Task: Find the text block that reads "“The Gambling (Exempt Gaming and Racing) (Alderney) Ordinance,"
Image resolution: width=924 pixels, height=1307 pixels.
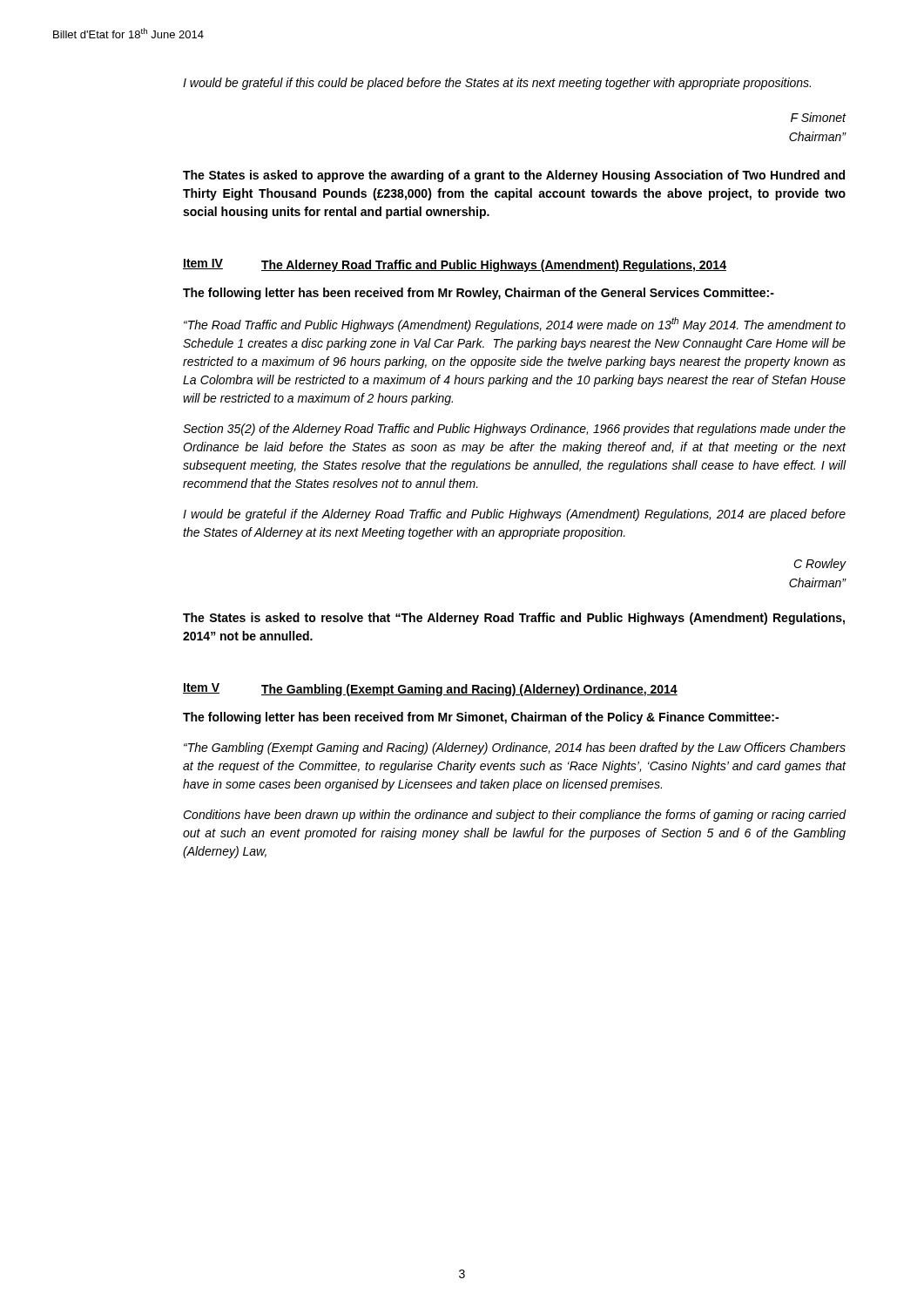Action: click(x=514, y=766)
